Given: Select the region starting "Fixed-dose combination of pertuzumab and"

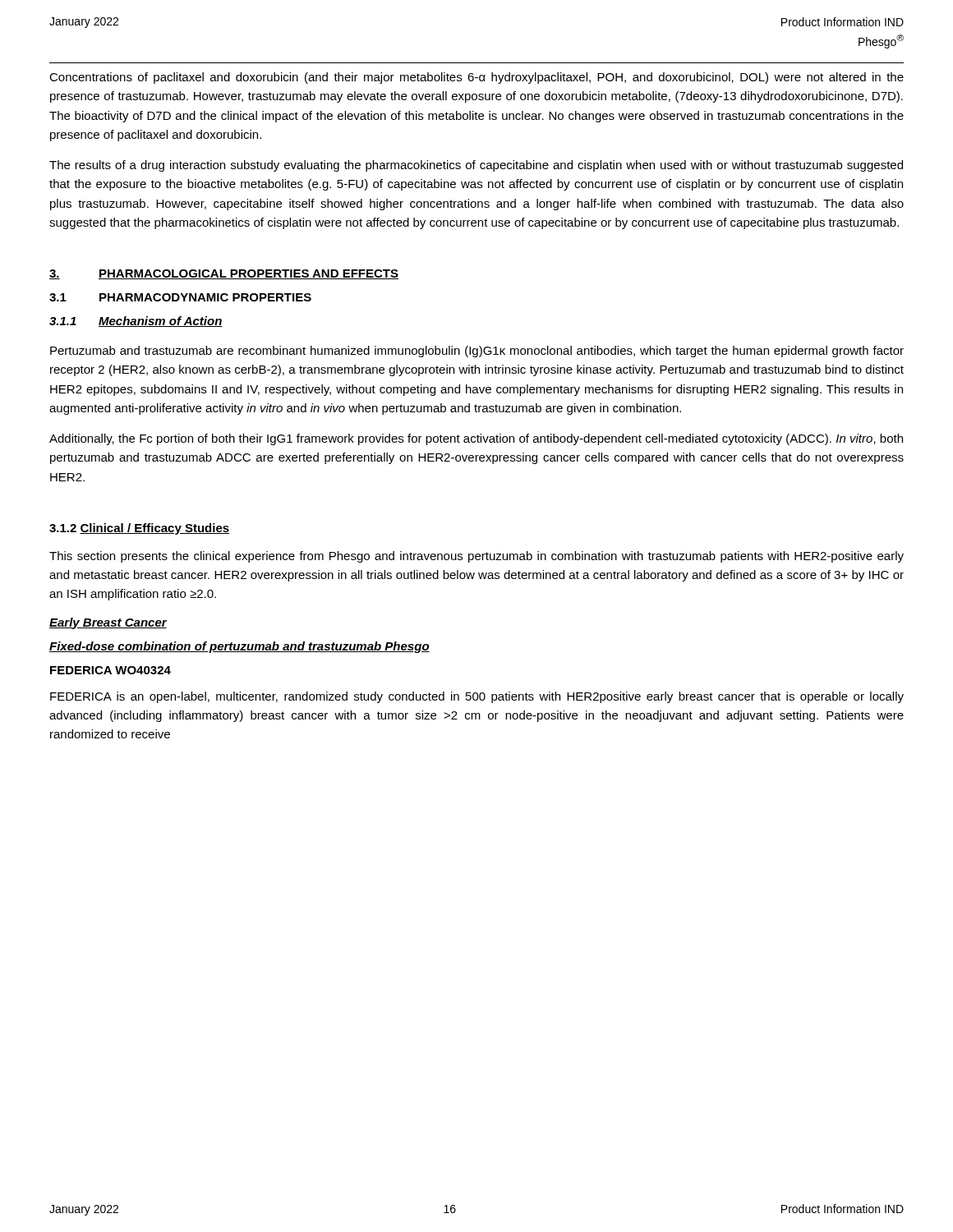Looking at the screenshot, I should pyautogui.click(x=239, y=646).
